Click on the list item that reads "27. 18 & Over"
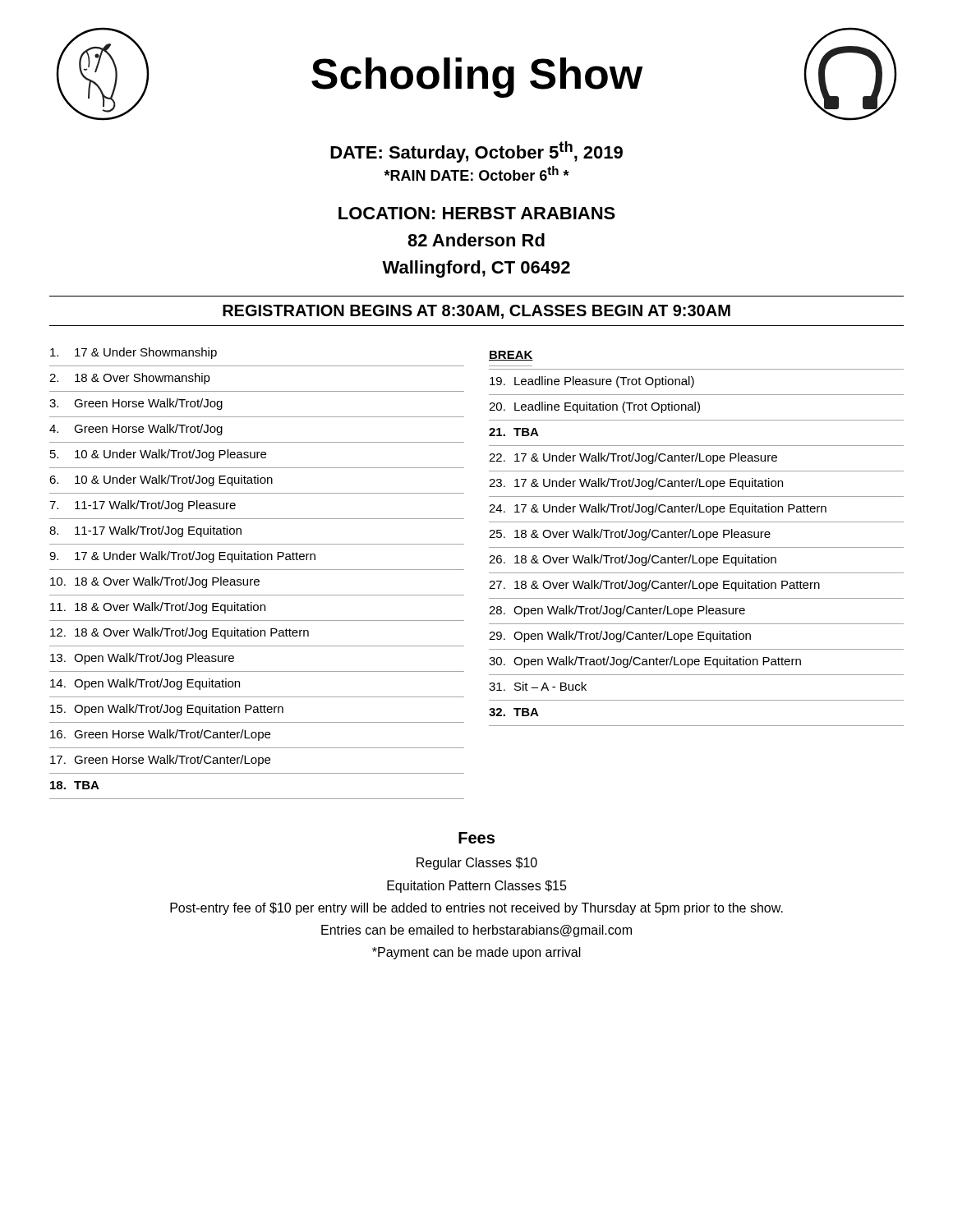 coord(696,585)
